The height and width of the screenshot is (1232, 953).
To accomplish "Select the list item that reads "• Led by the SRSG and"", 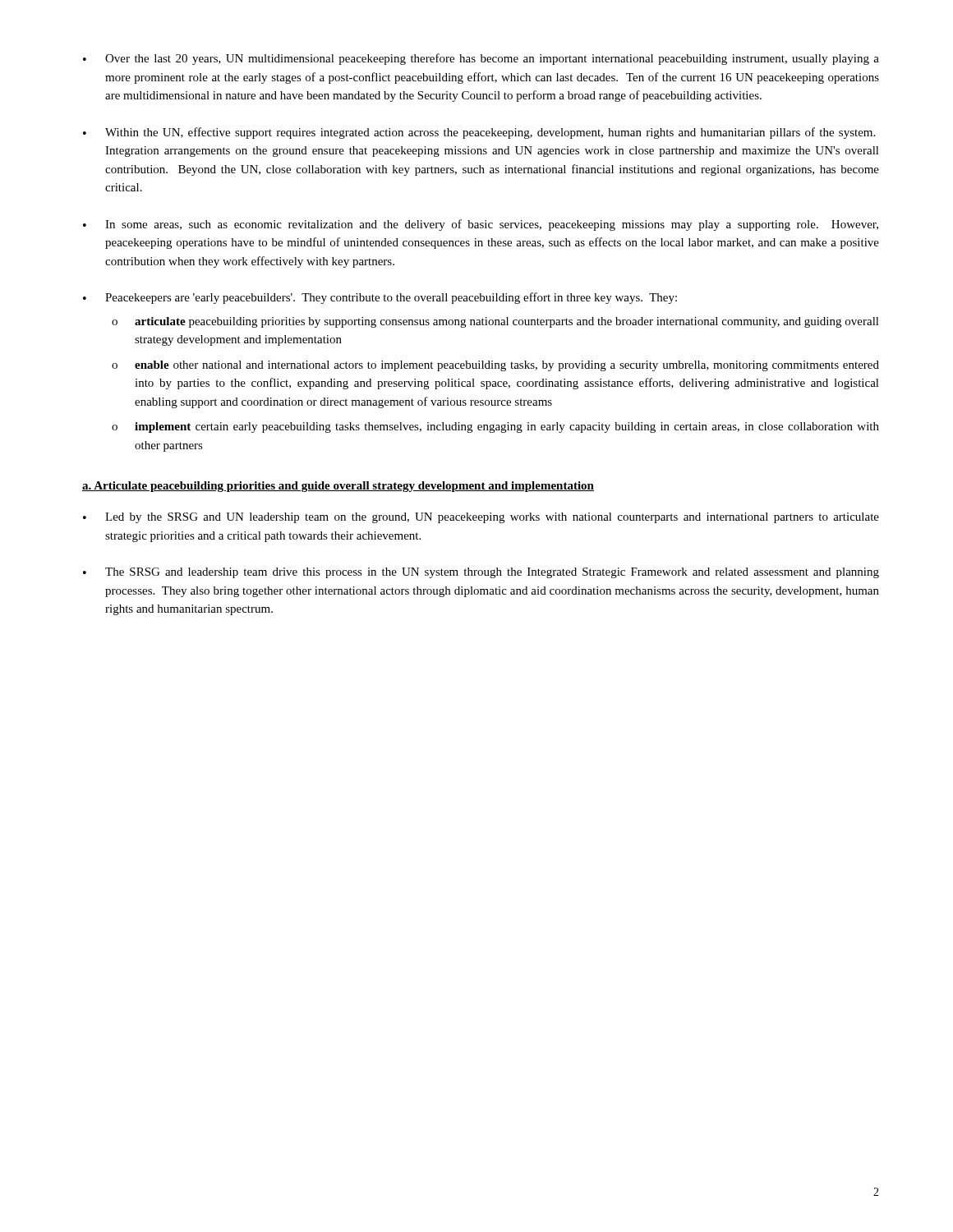I will click(x=481, y=526).
